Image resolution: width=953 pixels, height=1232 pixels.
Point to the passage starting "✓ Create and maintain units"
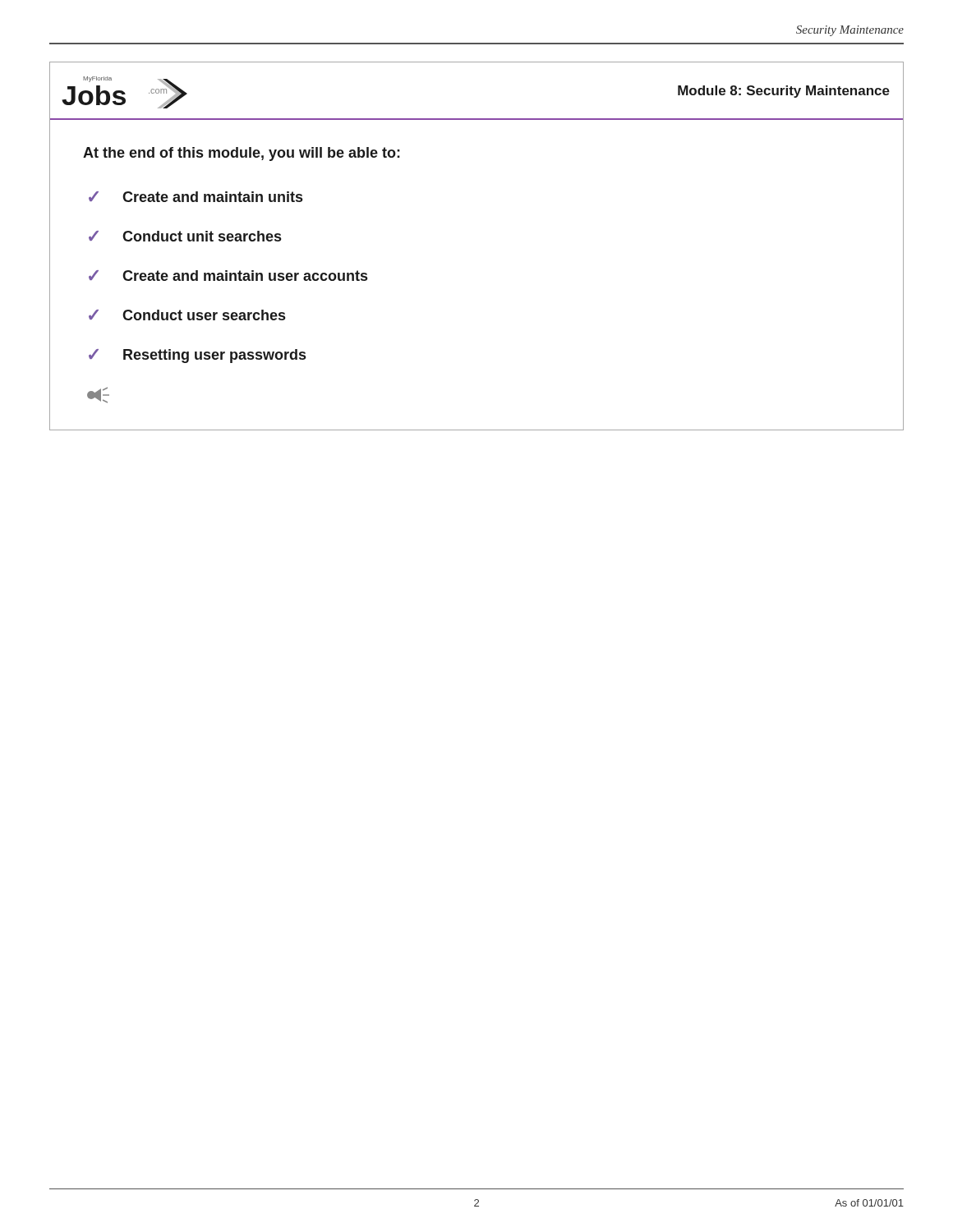coord(193,197)
